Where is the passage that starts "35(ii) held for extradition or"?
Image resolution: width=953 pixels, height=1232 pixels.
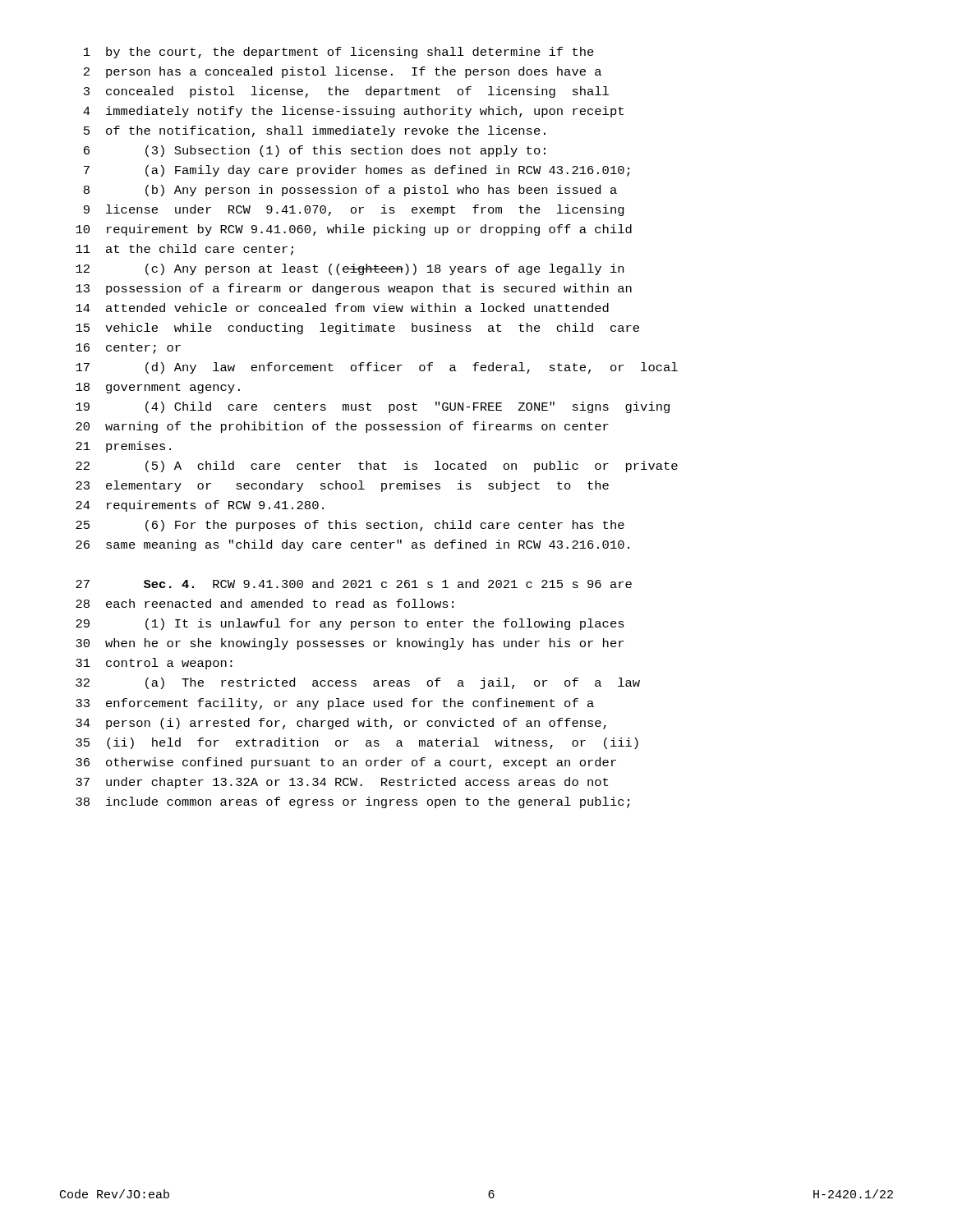(x=476, y=743)
